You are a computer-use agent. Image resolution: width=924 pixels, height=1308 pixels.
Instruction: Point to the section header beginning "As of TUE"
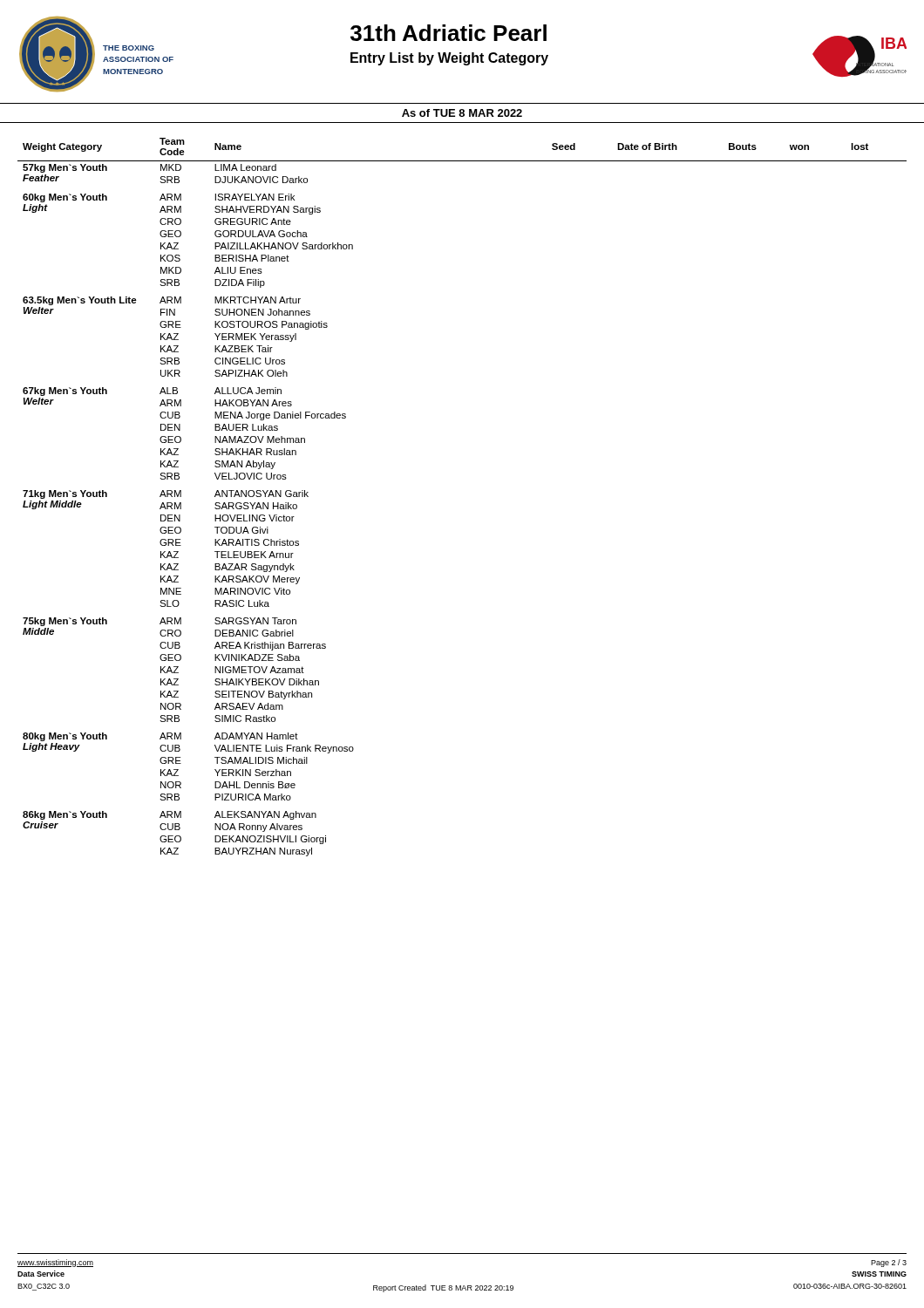(462, 113)
